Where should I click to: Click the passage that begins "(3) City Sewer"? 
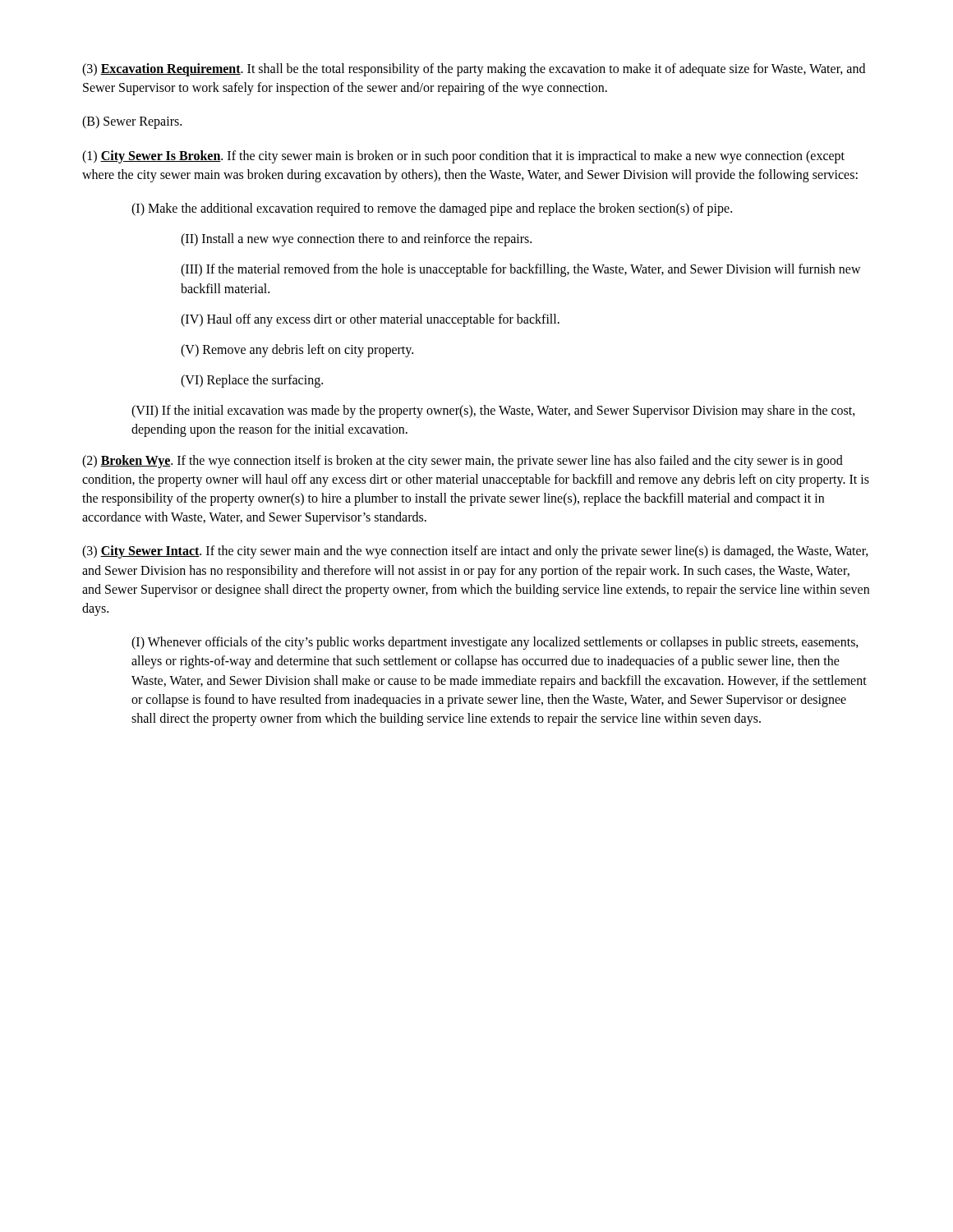tap(476, 580)
